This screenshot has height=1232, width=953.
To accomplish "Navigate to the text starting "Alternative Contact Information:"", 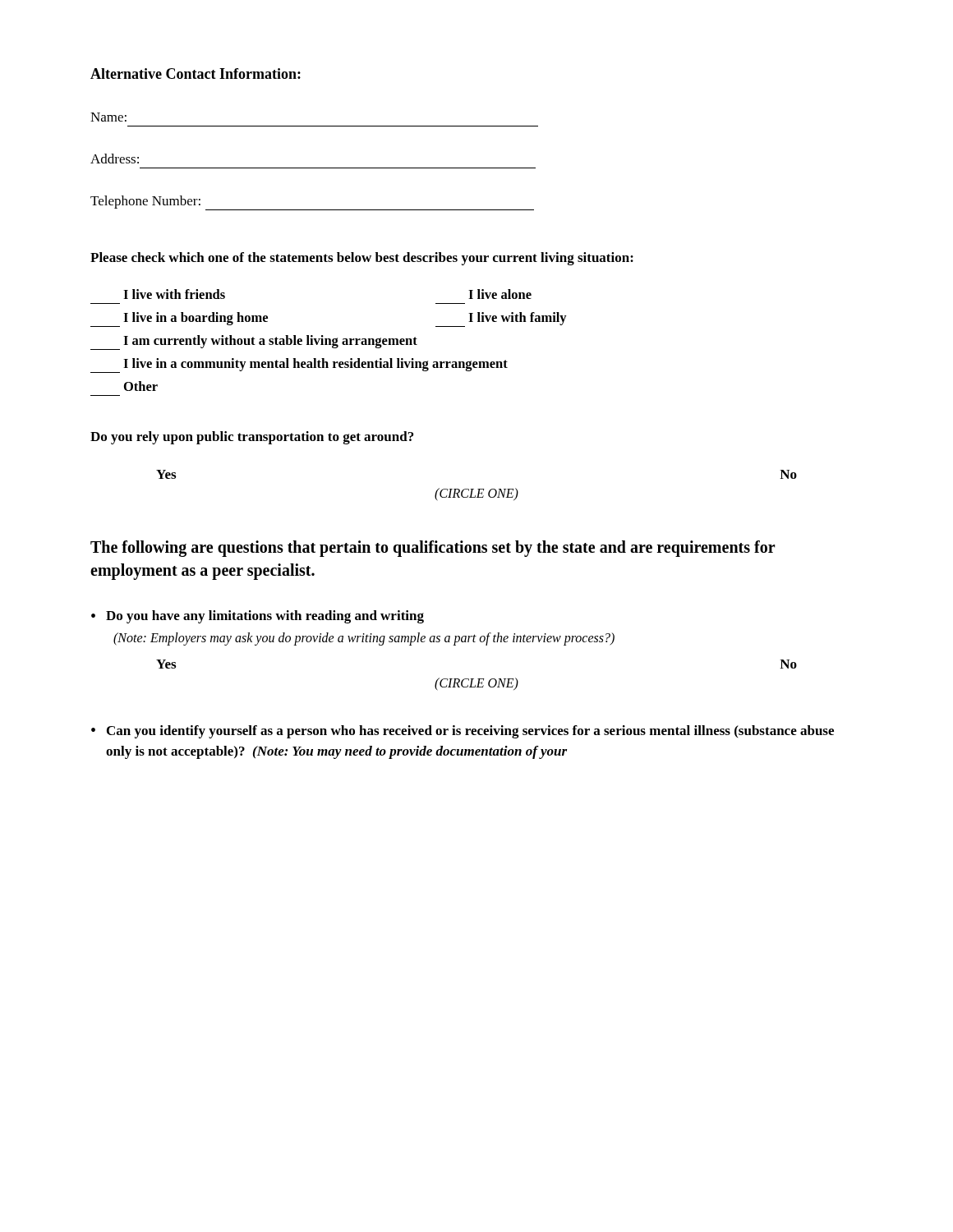I will pyautogui.click(x=196, y=74).
